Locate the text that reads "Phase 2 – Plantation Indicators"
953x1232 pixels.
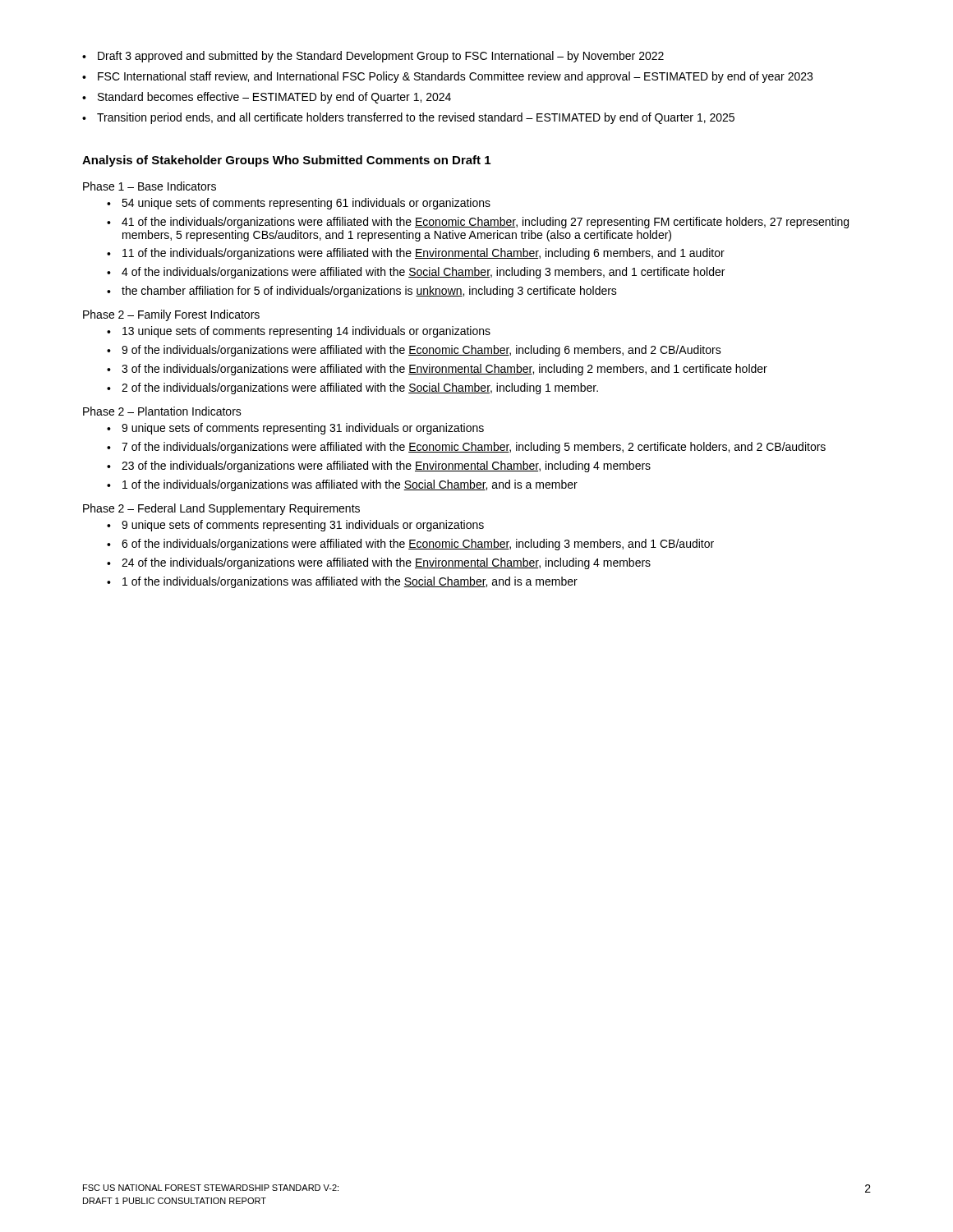[162, 411]
